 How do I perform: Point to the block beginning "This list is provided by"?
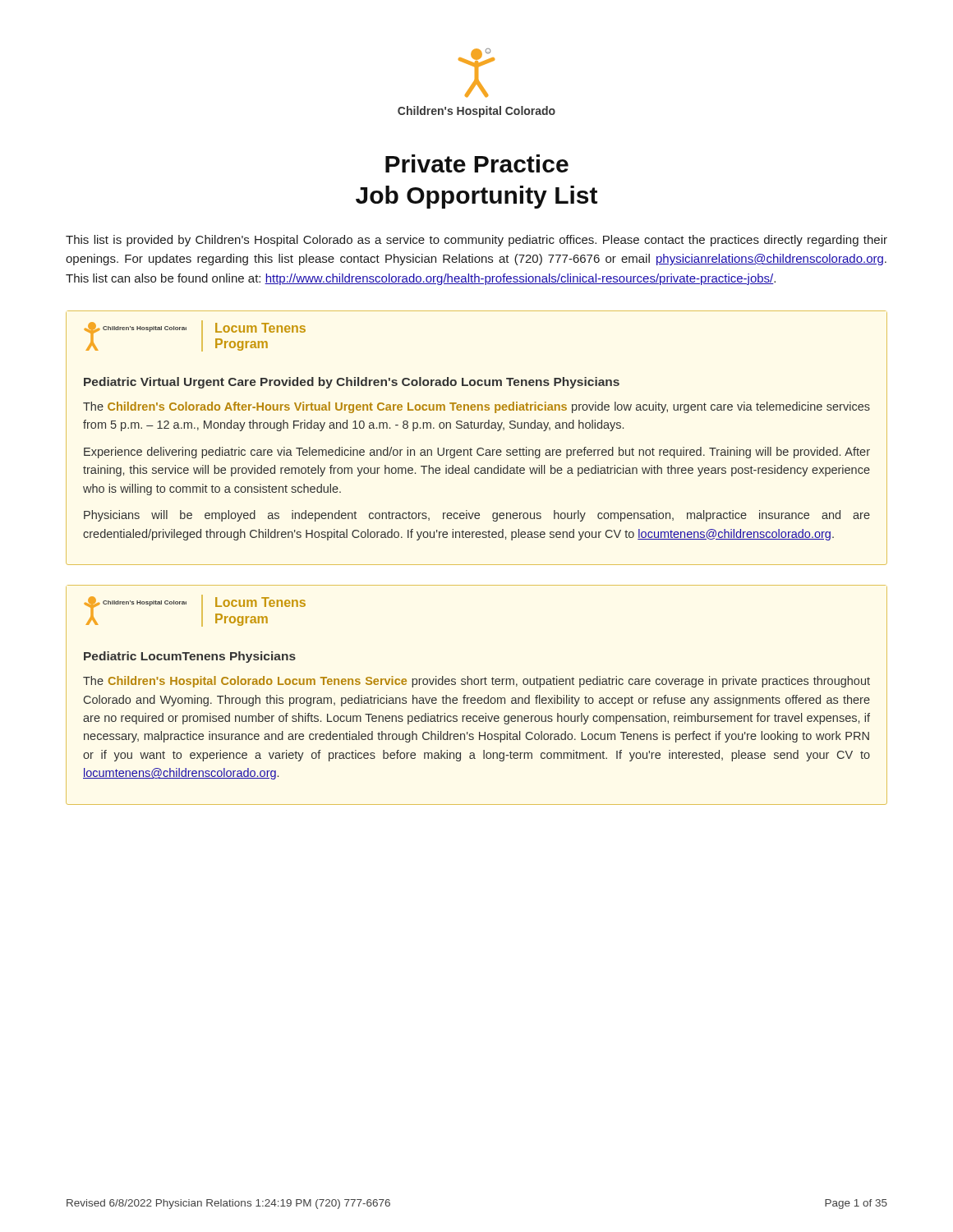(x=476, y=259)
